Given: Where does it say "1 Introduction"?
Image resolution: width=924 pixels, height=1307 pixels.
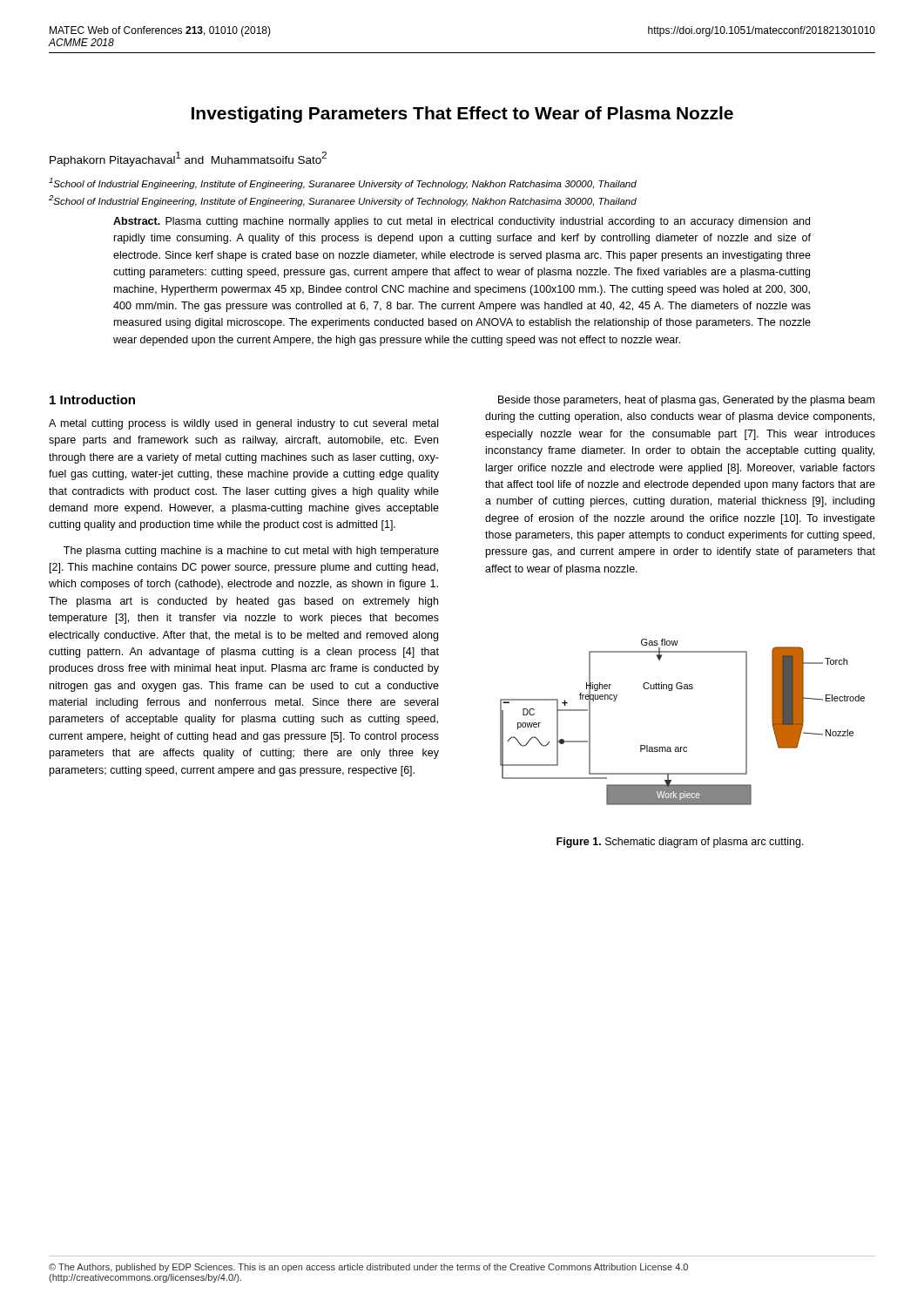Looking at the screenshot, I should point(92,399).
